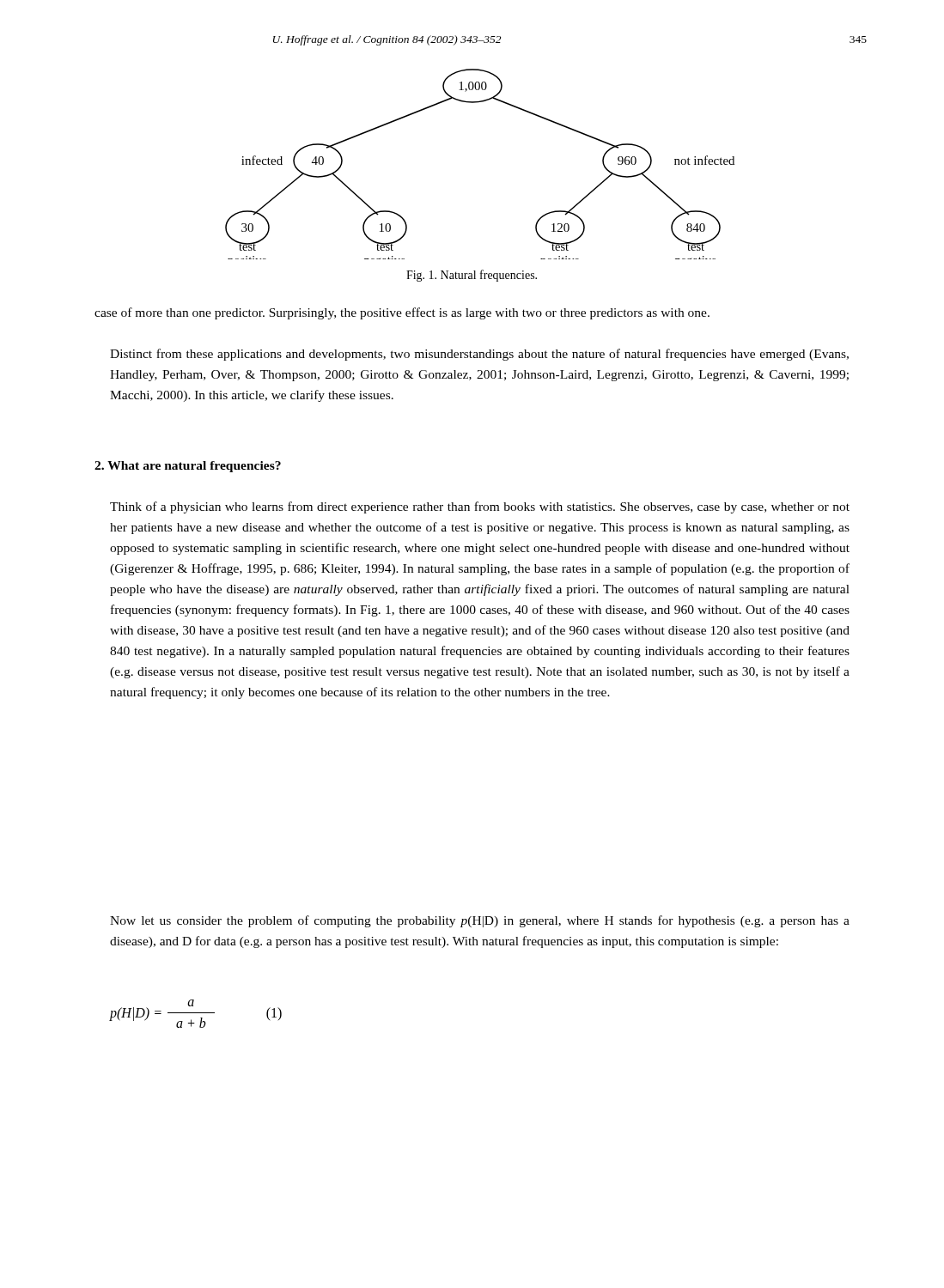Find a caption
Screen dimensions: 1288x944
[x=472, y=275]
